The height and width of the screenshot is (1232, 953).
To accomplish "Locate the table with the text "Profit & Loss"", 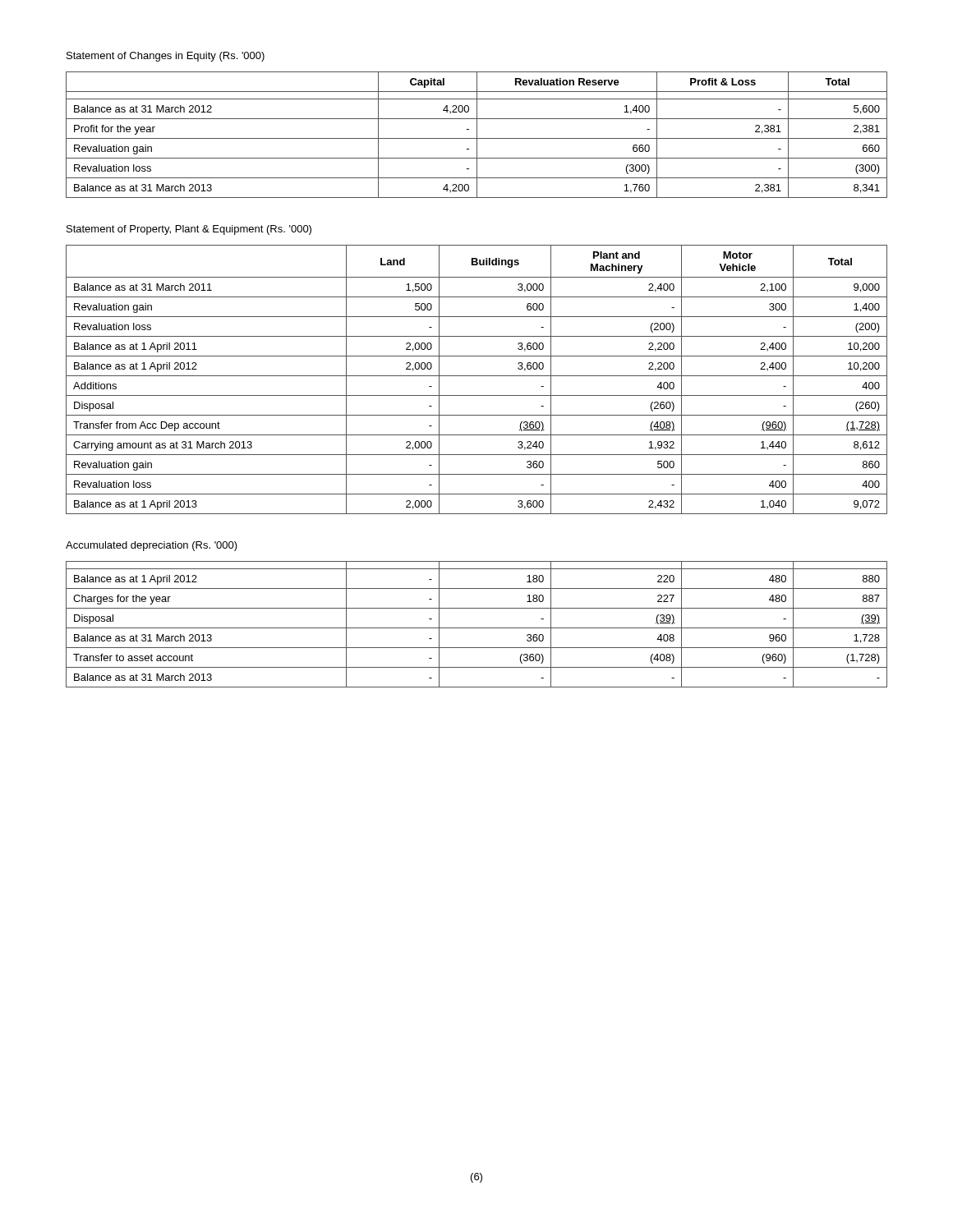I will tap(476, 135).
